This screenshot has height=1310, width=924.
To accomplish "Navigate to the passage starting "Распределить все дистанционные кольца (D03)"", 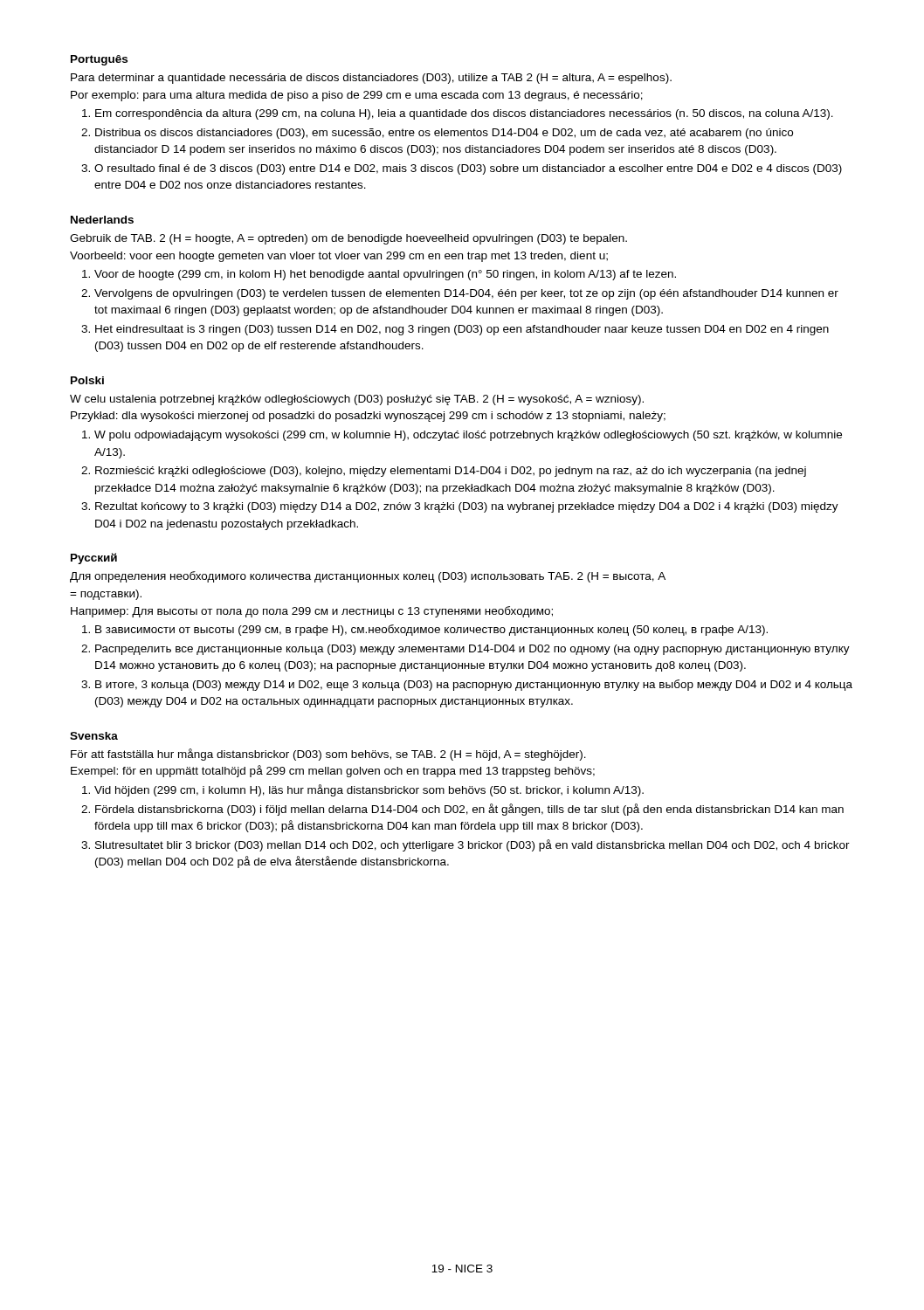I will 472,657.
